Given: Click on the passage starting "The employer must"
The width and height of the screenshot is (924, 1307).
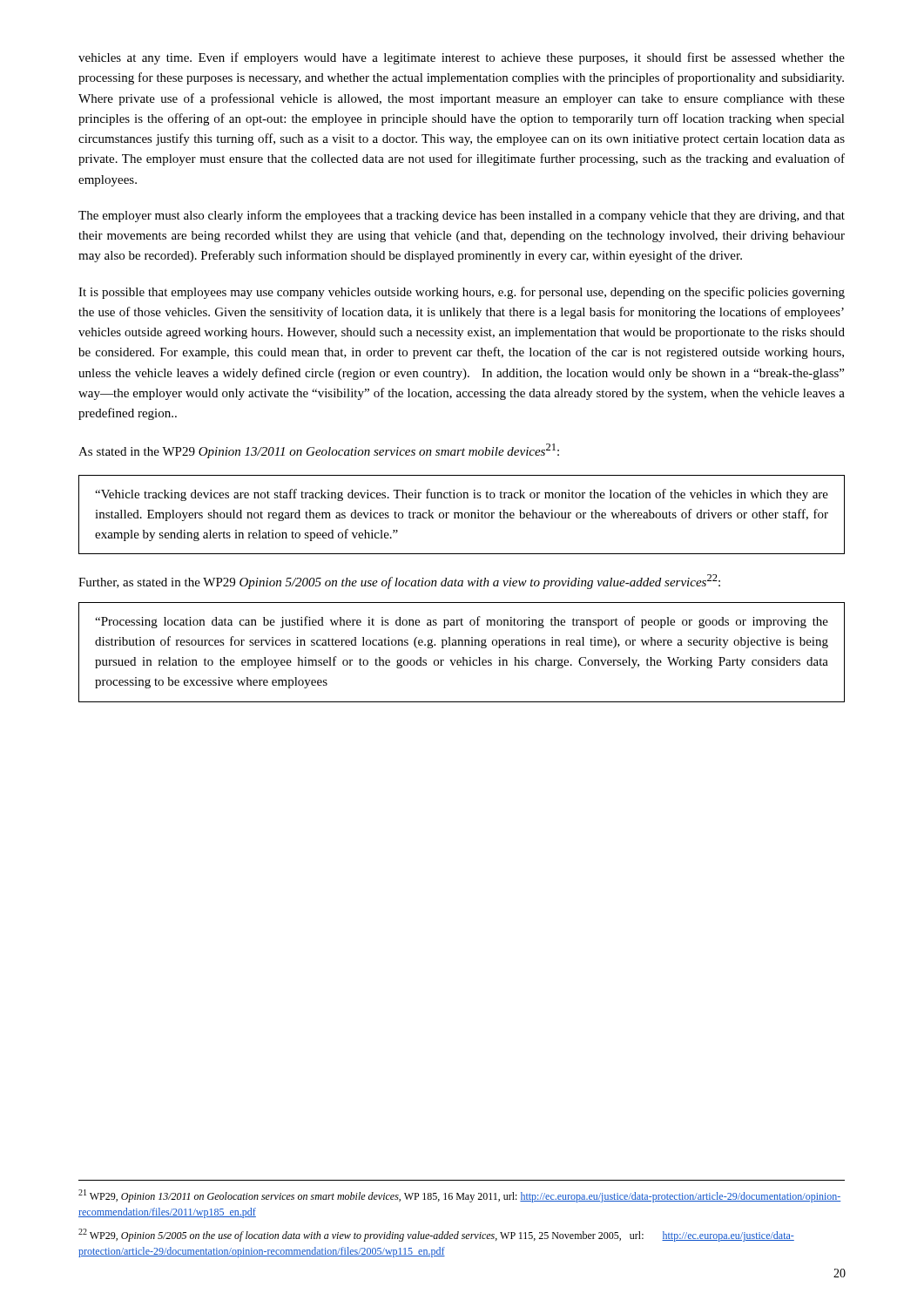Looking at the screenshot, I should [x=462, y=235].
